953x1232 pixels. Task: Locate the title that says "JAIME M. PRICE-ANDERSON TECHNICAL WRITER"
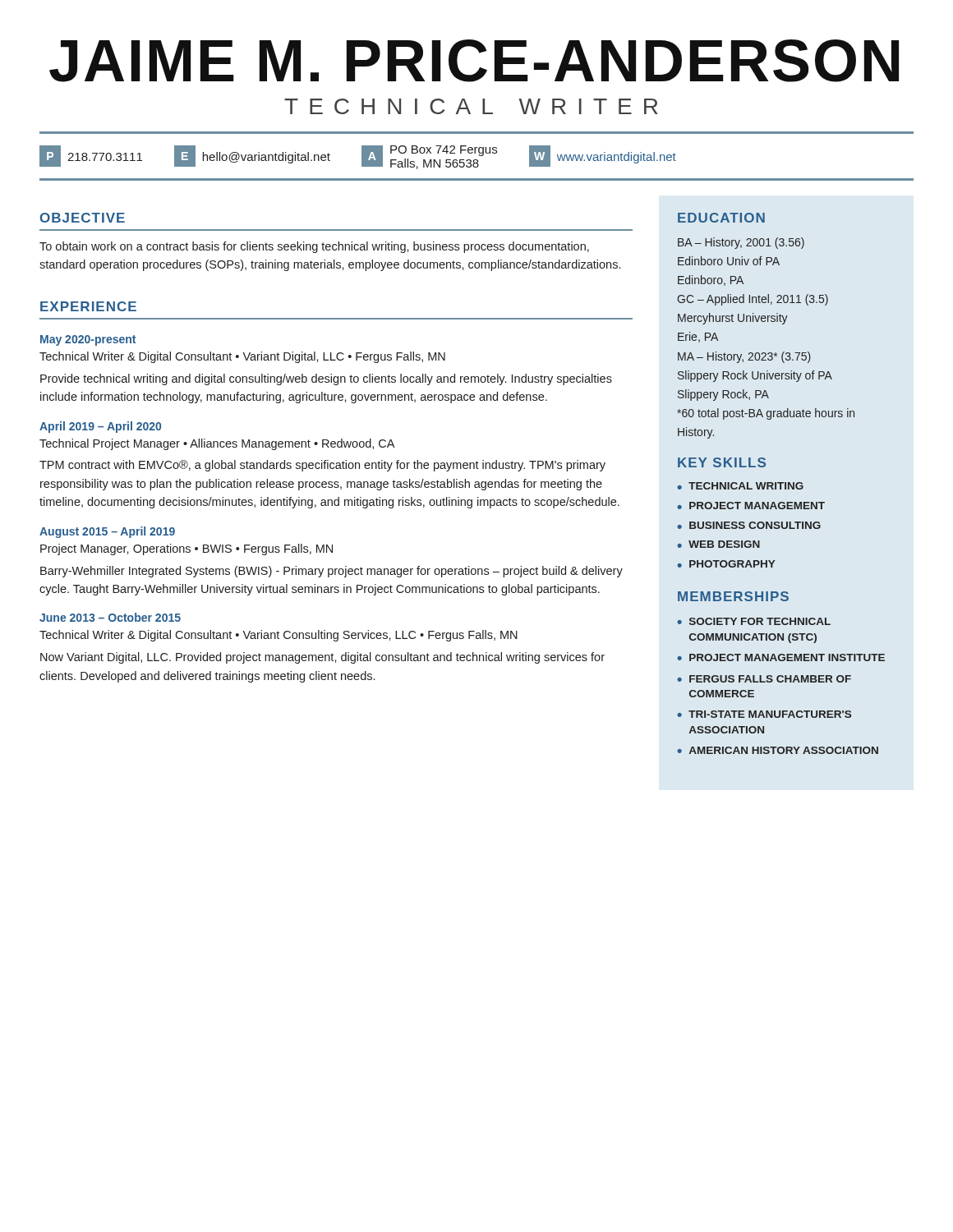[x=476, y=74]
